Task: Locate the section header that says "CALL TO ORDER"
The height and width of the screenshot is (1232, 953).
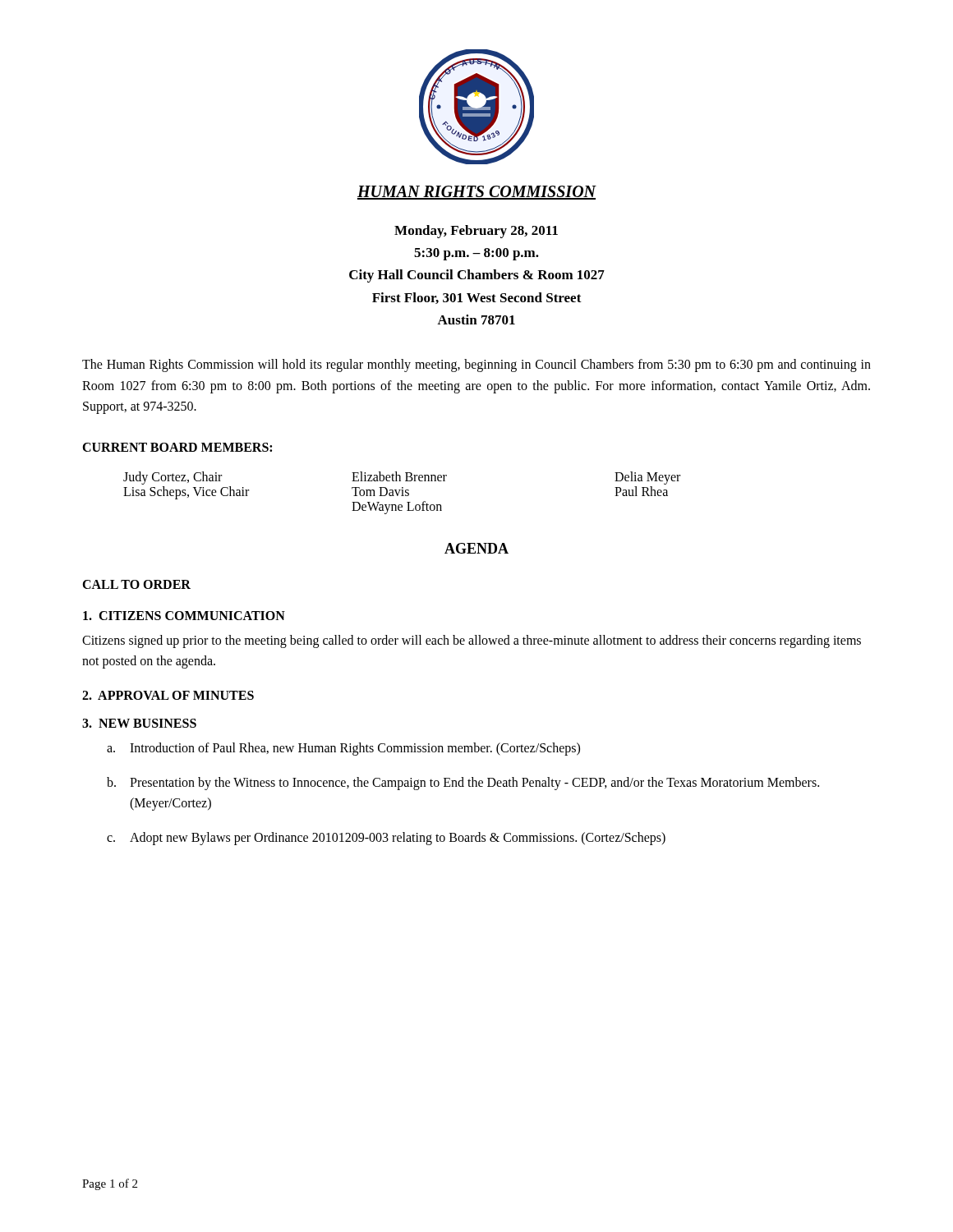Action: tap(136, 584)
